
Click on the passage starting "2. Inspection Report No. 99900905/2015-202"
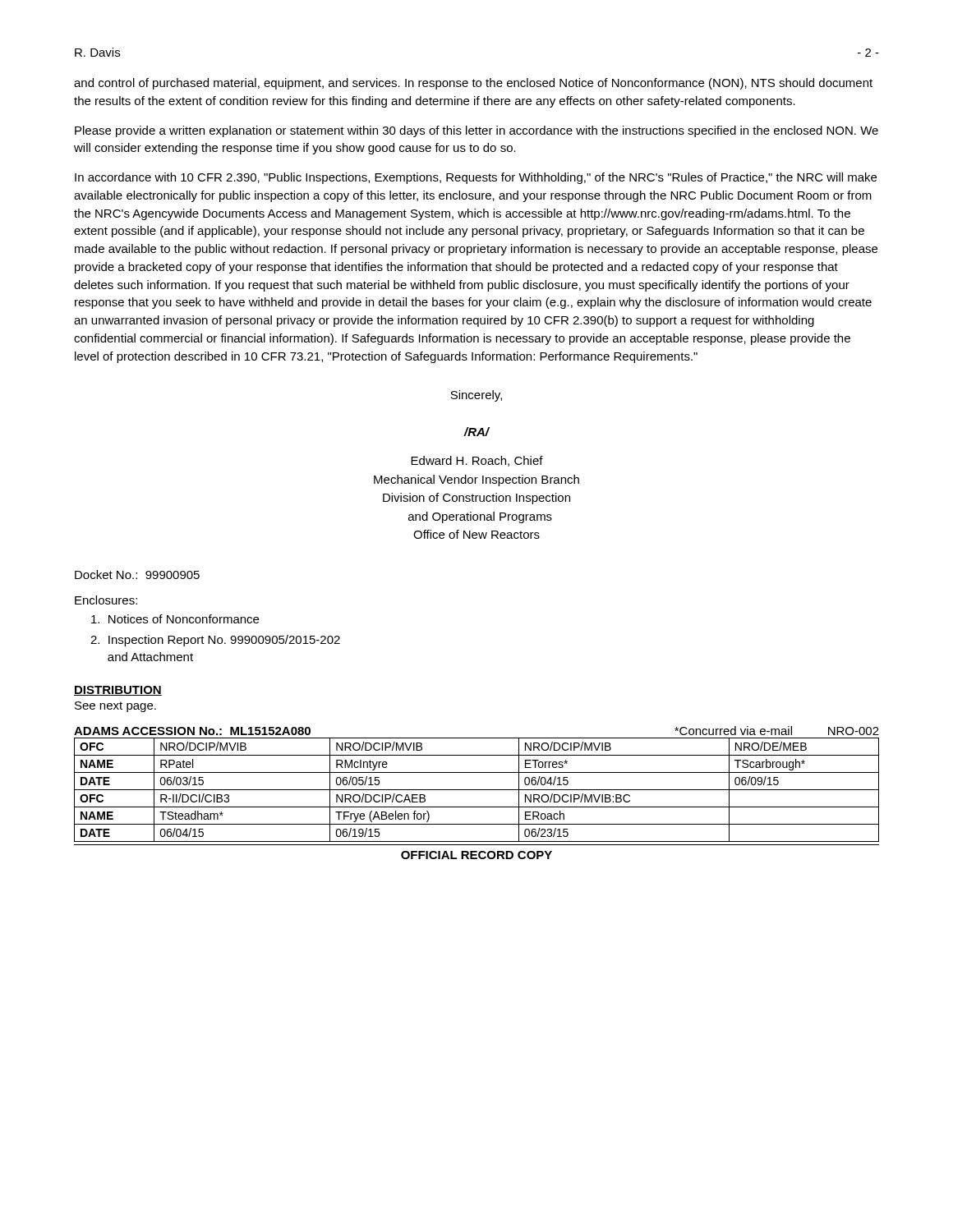[x=215, y=648]
